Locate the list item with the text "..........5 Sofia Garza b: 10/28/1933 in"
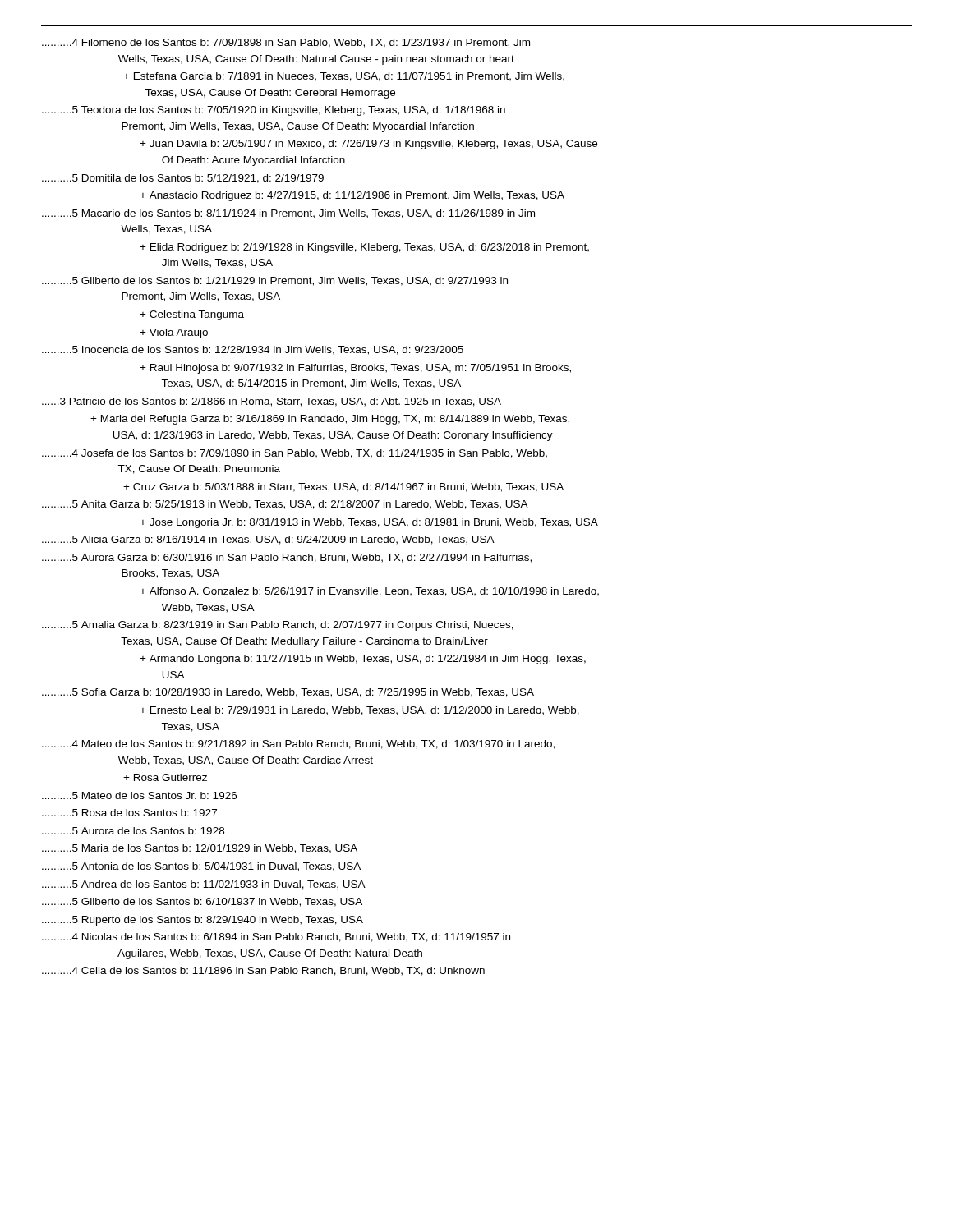This screenshot has width=953, height=1232. (x=288, y=693)
